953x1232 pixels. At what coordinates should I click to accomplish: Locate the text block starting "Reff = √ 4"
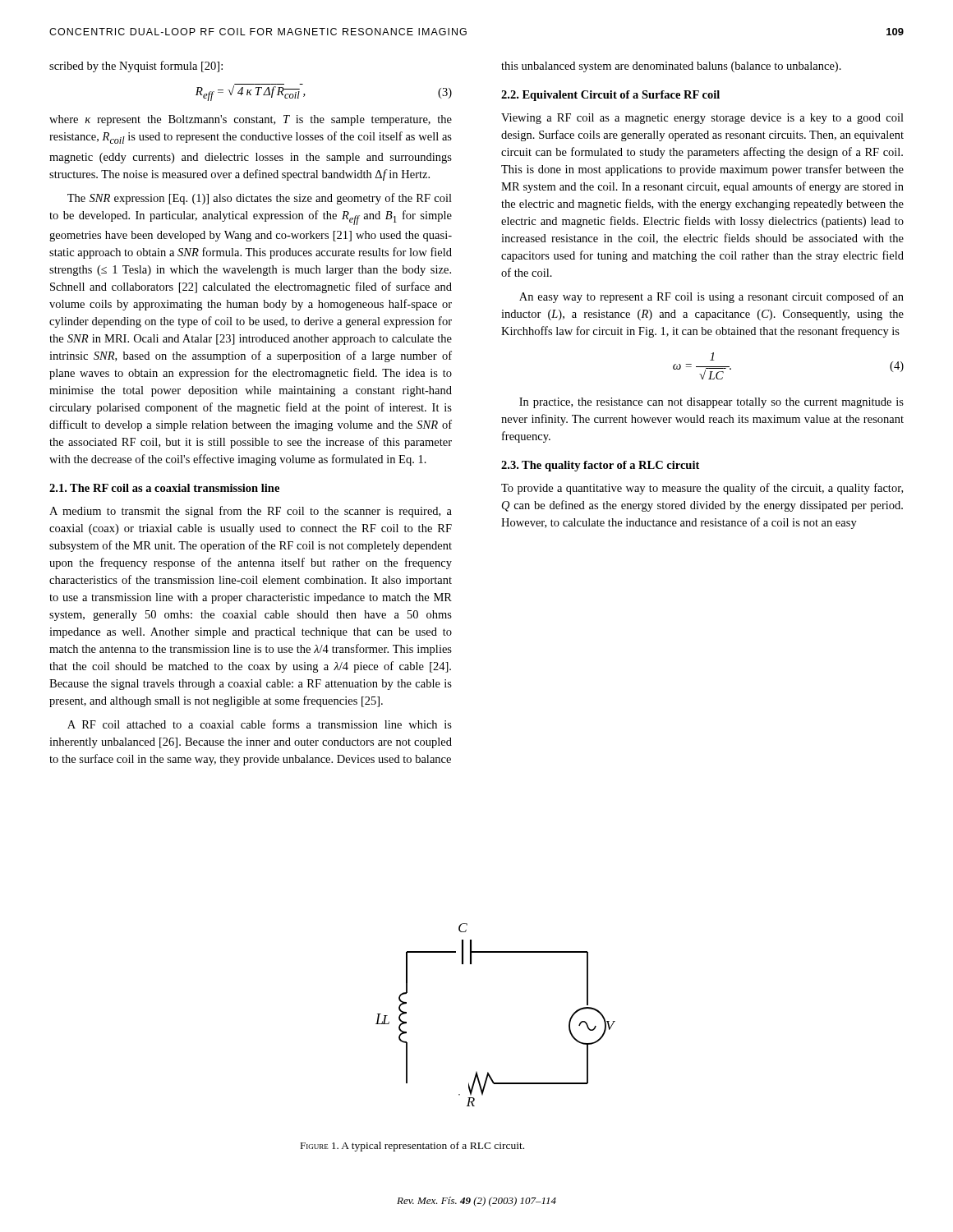pos(266,92)
